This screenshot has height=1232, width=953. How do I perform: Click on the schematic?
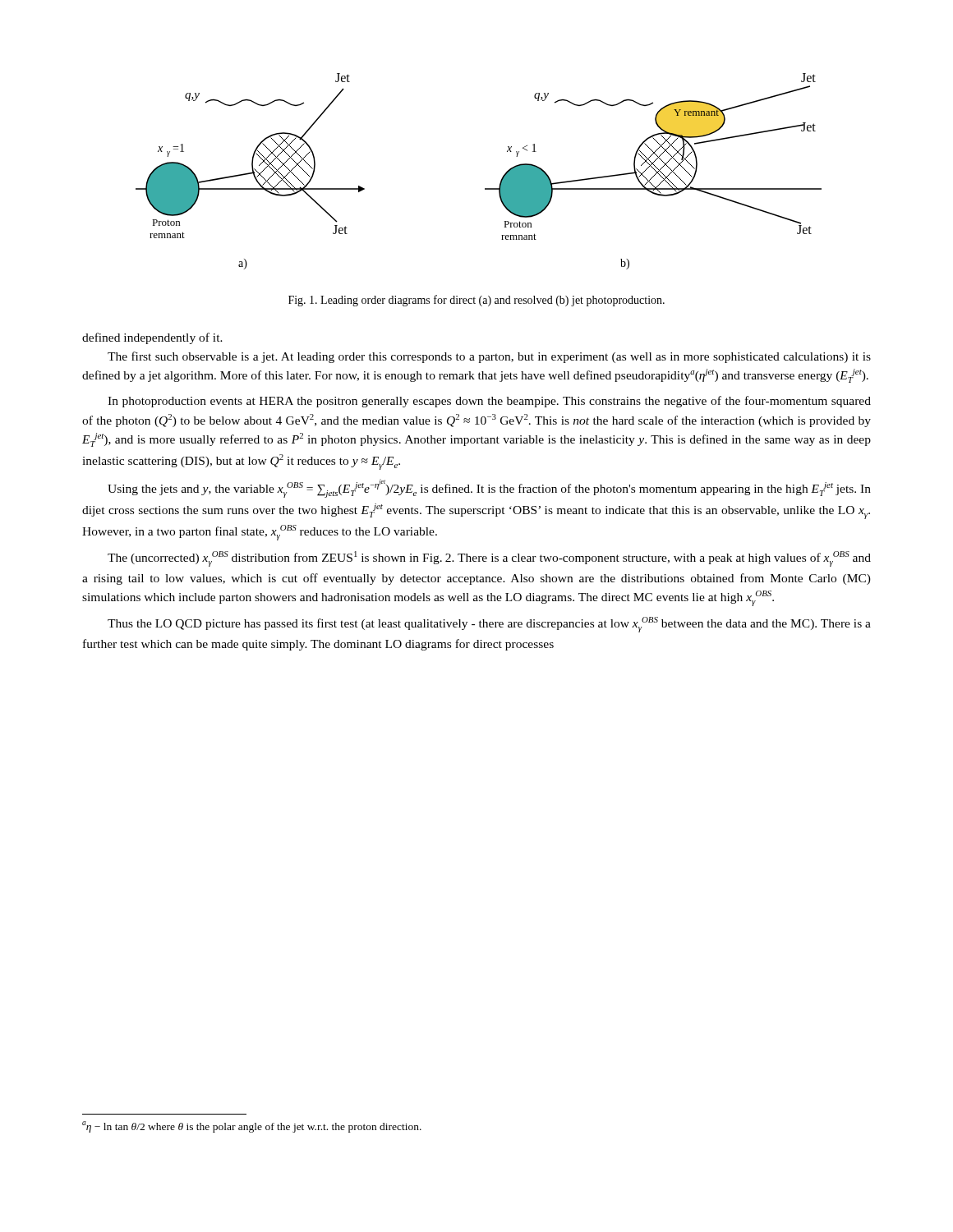pyautogui.click(x=476, y=172)
